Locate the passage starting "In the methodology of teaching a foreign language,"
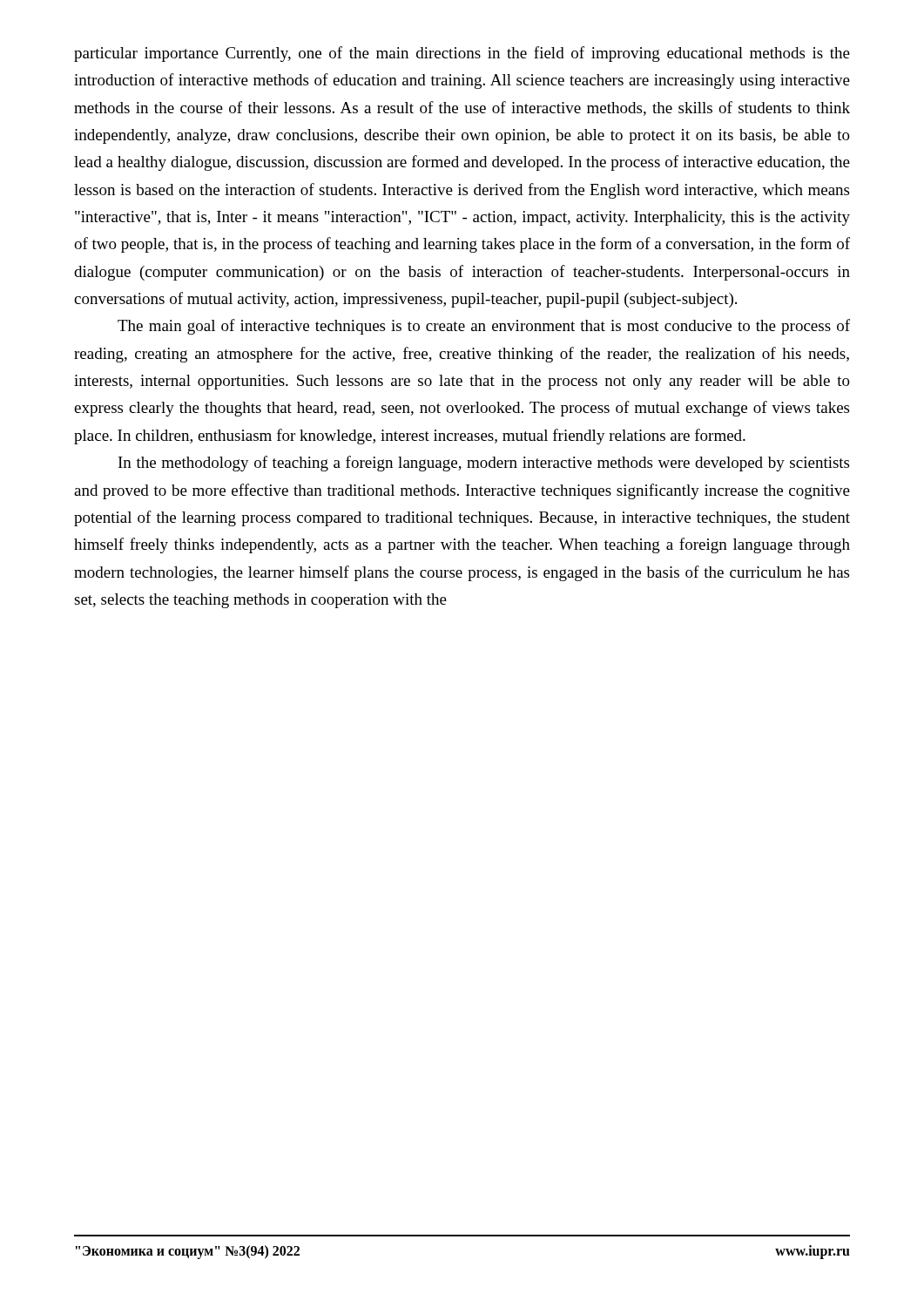 coord(462,531)
